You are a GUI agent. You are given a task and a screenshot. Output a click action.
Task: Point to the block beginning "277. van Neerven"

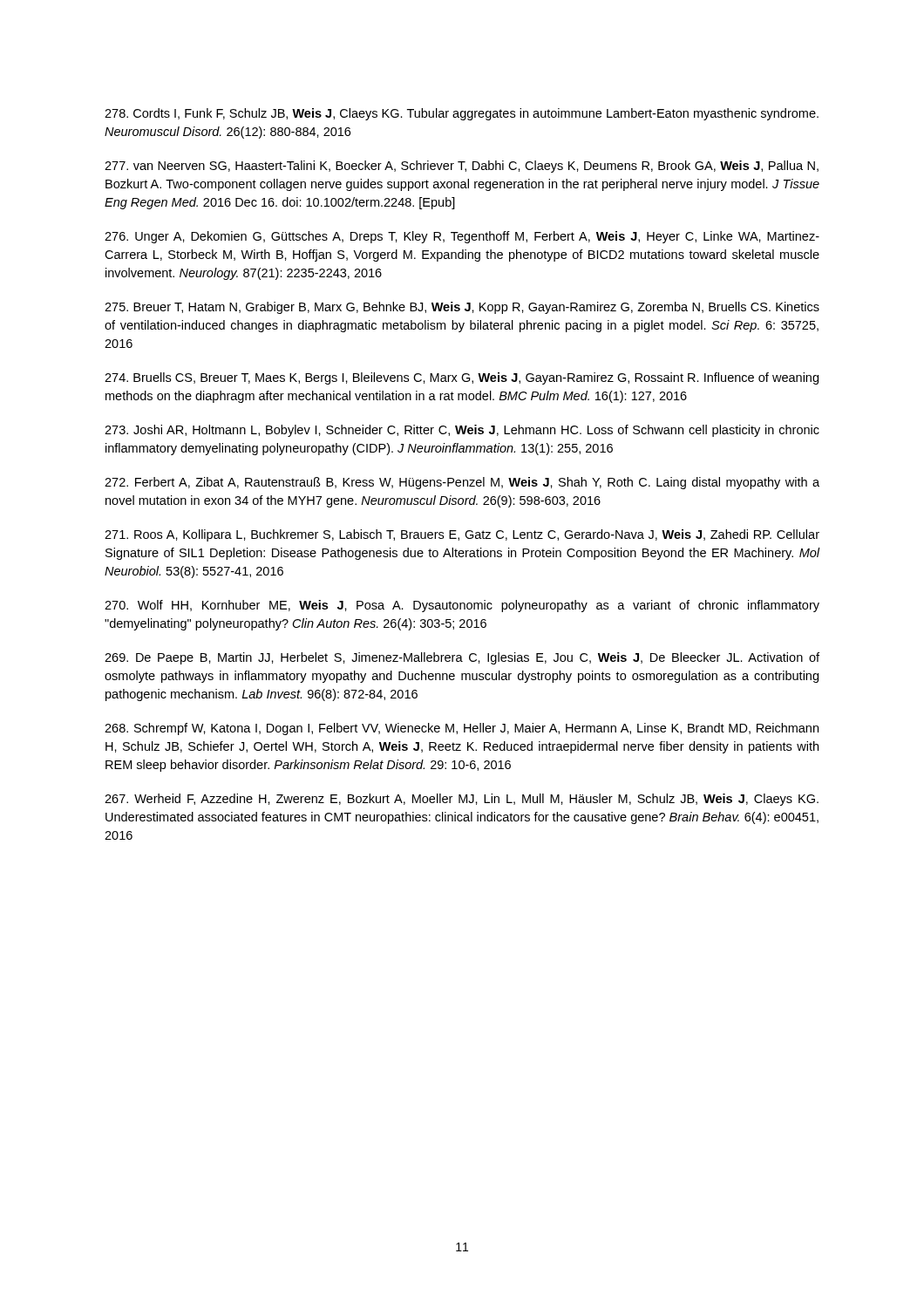pos(462,184)
